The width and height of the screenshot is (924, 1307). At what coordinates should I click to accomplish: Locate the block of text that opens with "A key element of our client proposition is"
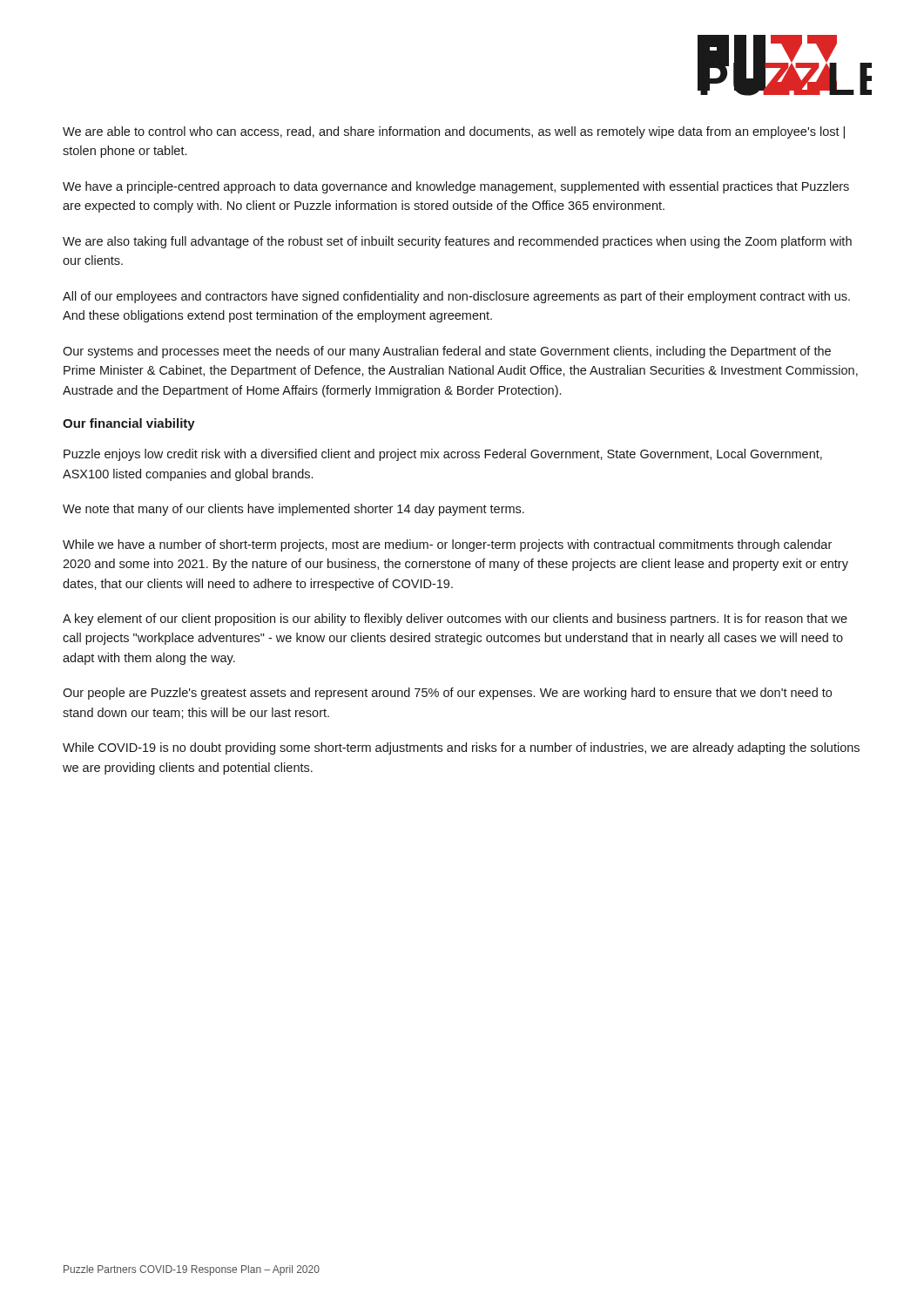[455, 638]
